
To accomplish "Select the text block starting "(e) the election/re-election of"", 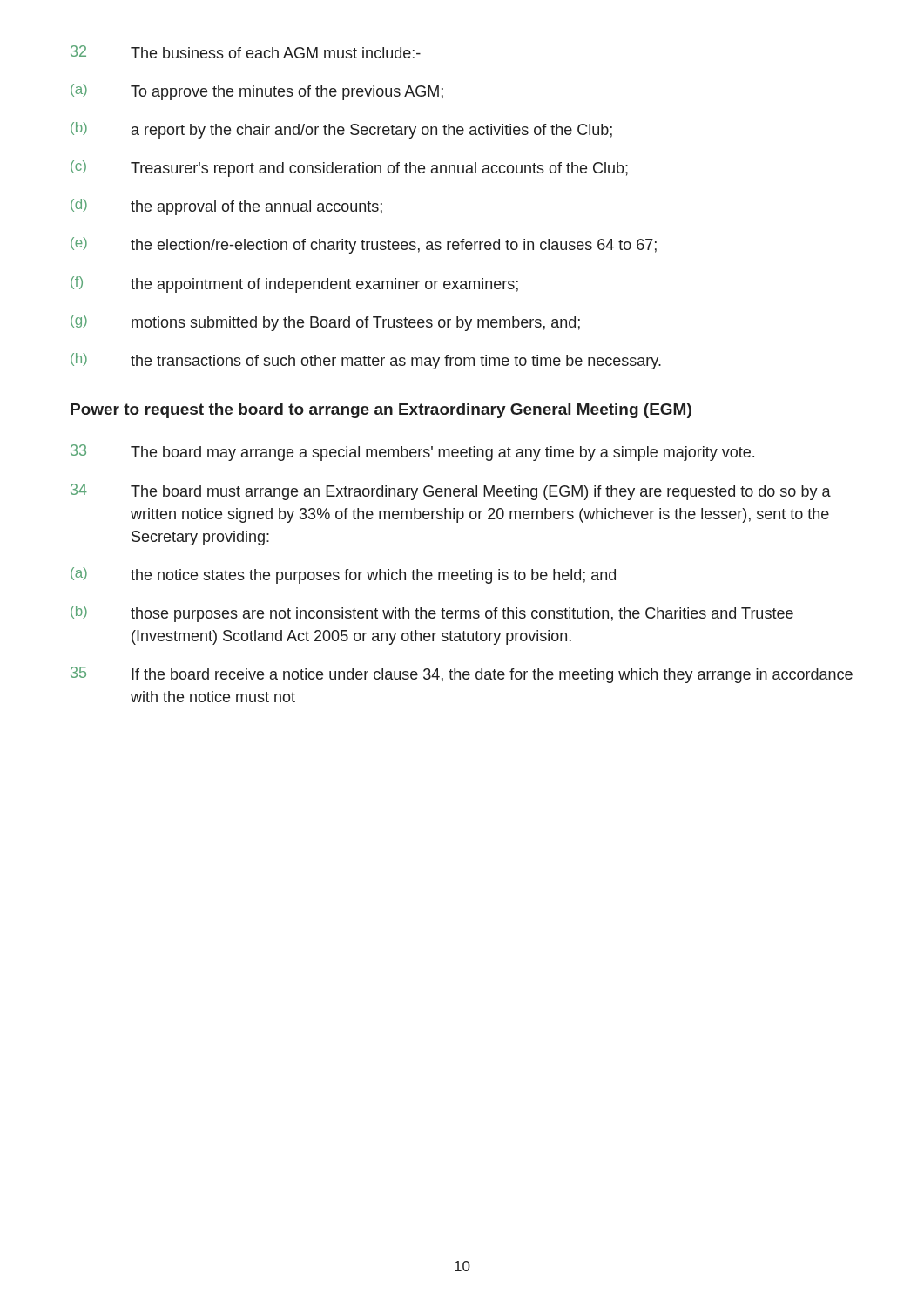I will pyautogui.click(x=462, y=245).
